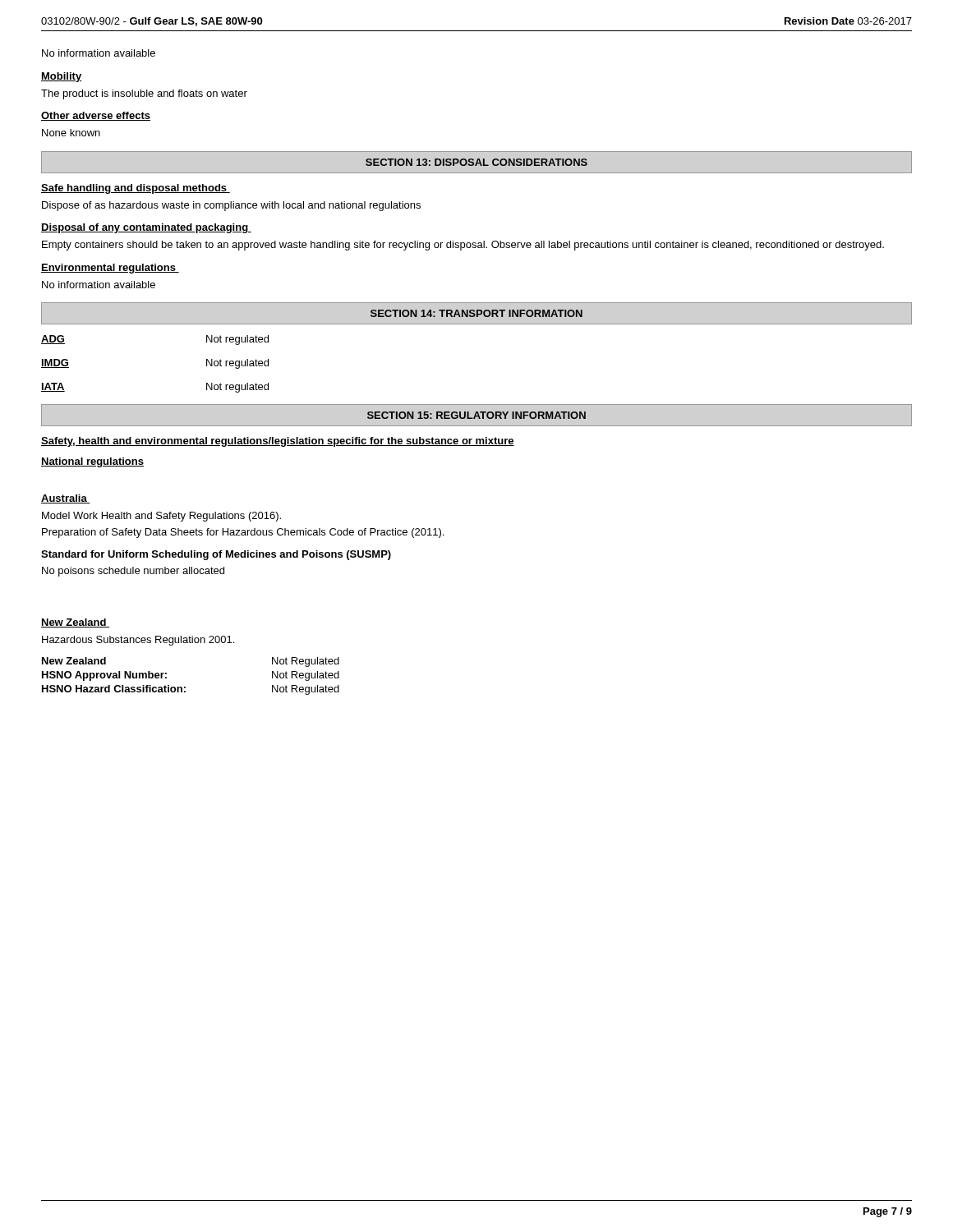Select the element starting "ADG Not regulated"
Screen dimensions: 1232x953
[53, 341]
